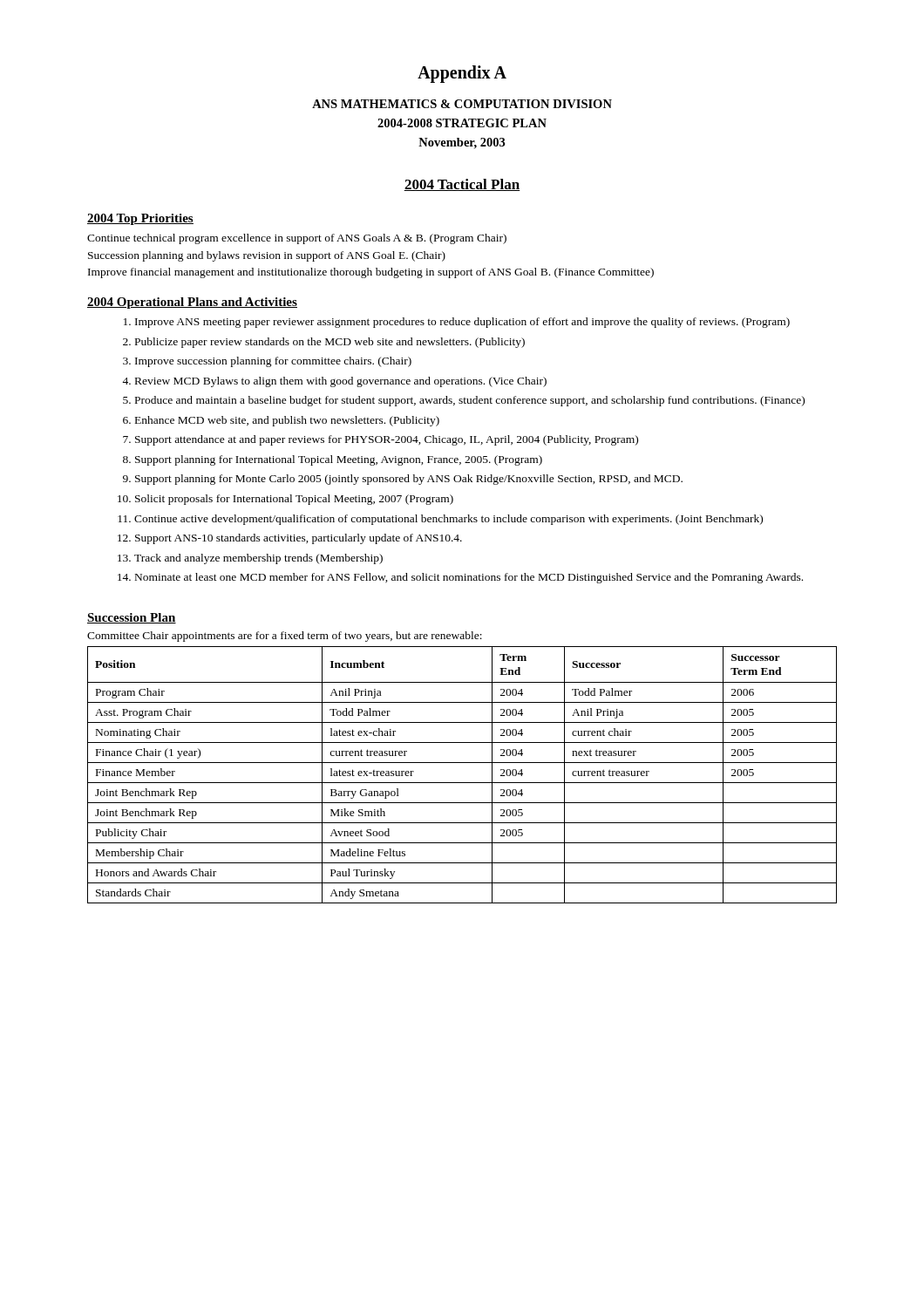Click on the element starting "Support planning for International"
924x1308 pixels.
click(x=338, y=459)
